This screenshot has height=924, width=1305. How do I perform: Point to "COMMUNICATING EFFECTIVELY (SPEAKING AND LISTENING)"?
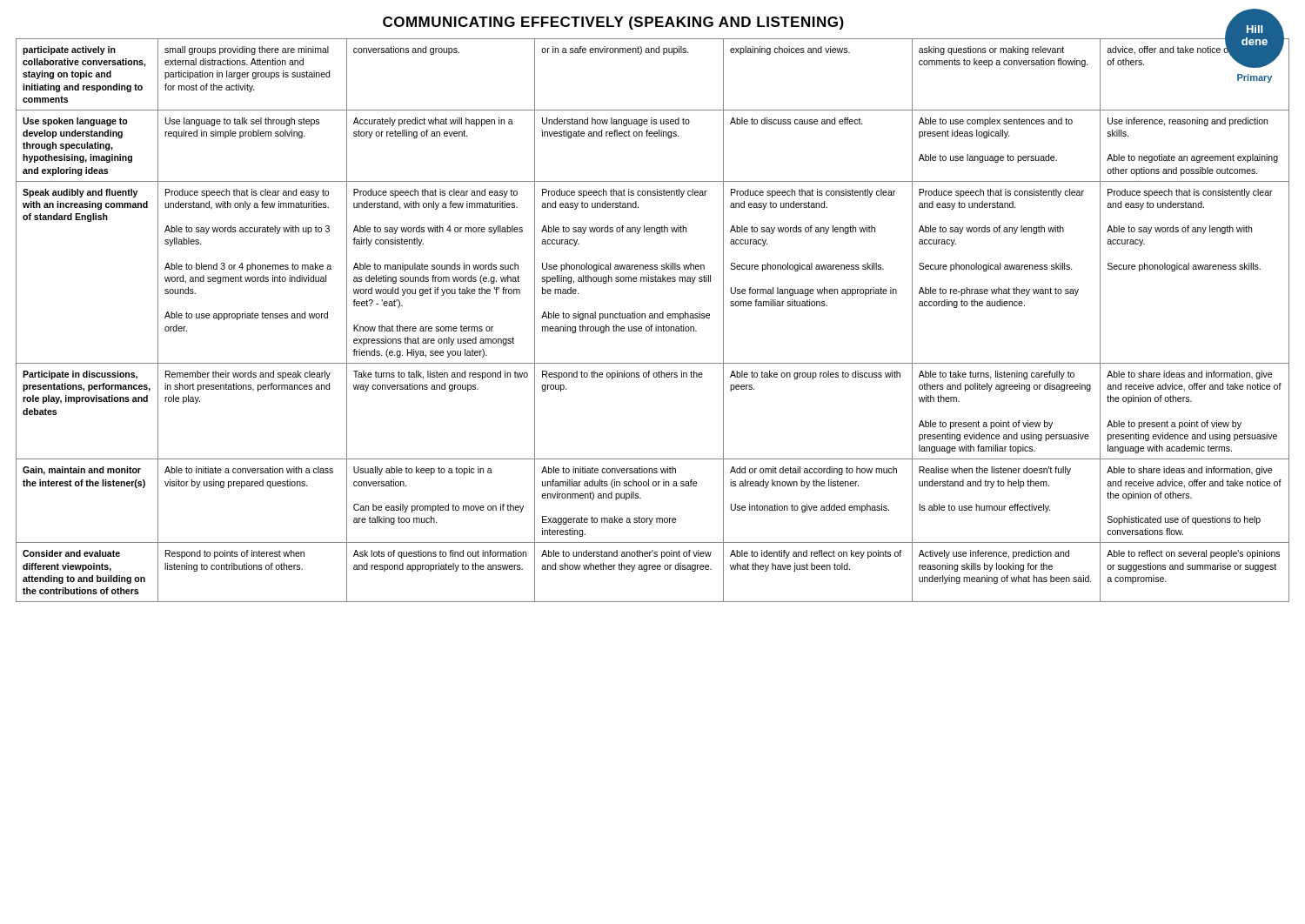coord(613,22)
